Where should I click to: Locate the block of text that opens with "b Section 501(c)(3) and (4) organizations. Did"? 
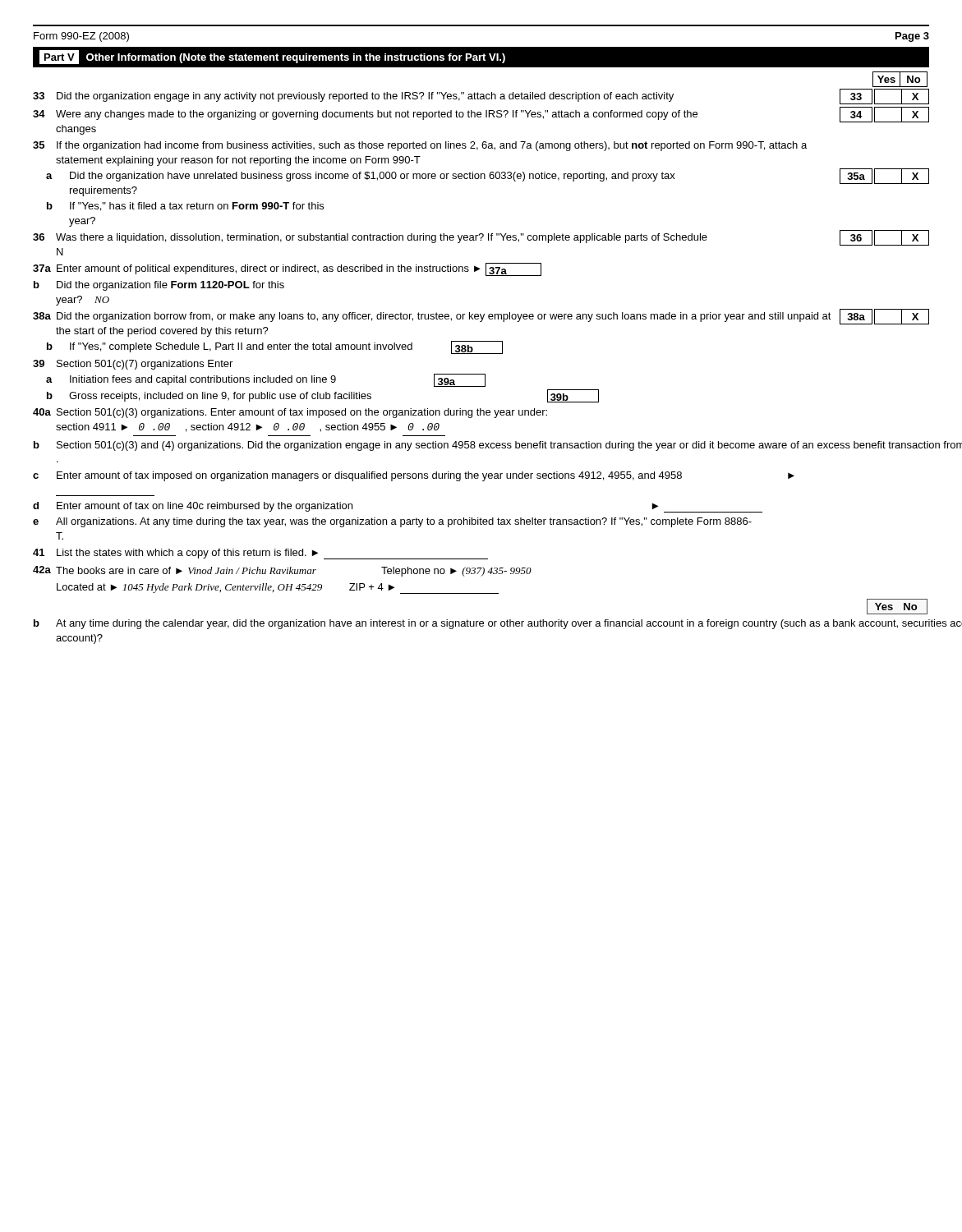pos(481,452)
